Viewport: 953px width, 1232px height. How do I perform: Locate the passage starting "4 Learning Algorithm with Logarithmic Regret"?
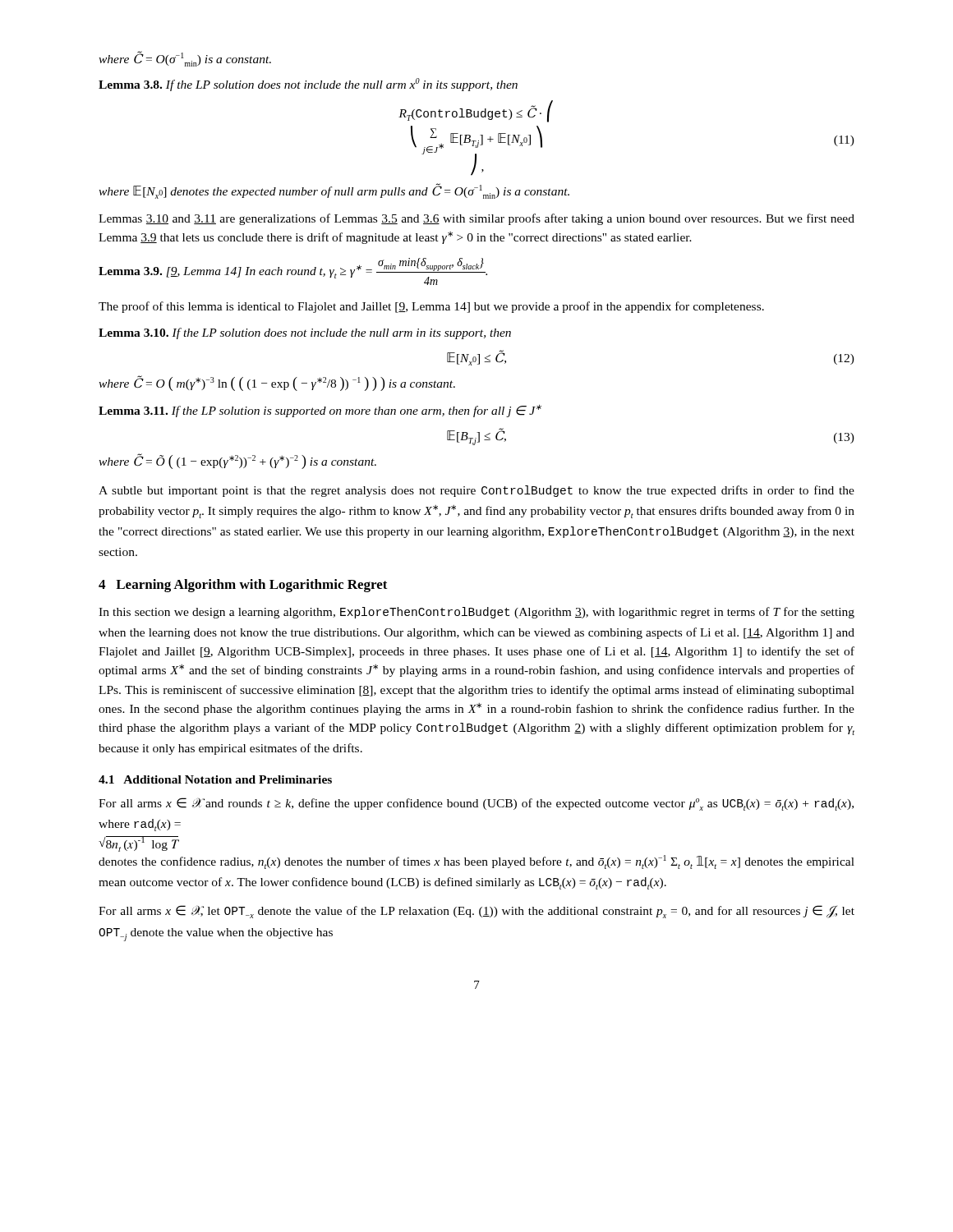243,585
